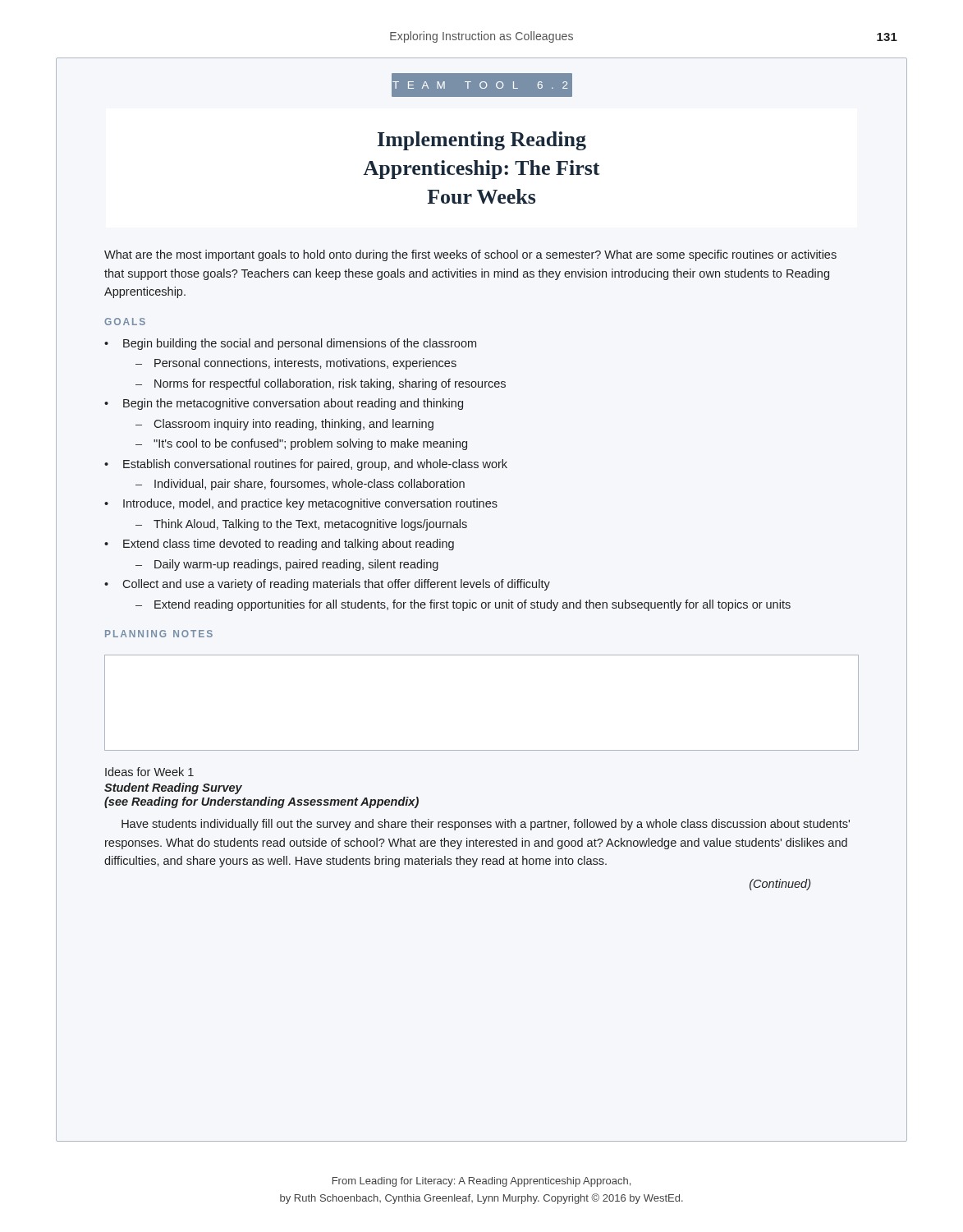Navigate to the text starting "– Norms for"
This screenshot has width=963, height=1232.
pos(497,383)
